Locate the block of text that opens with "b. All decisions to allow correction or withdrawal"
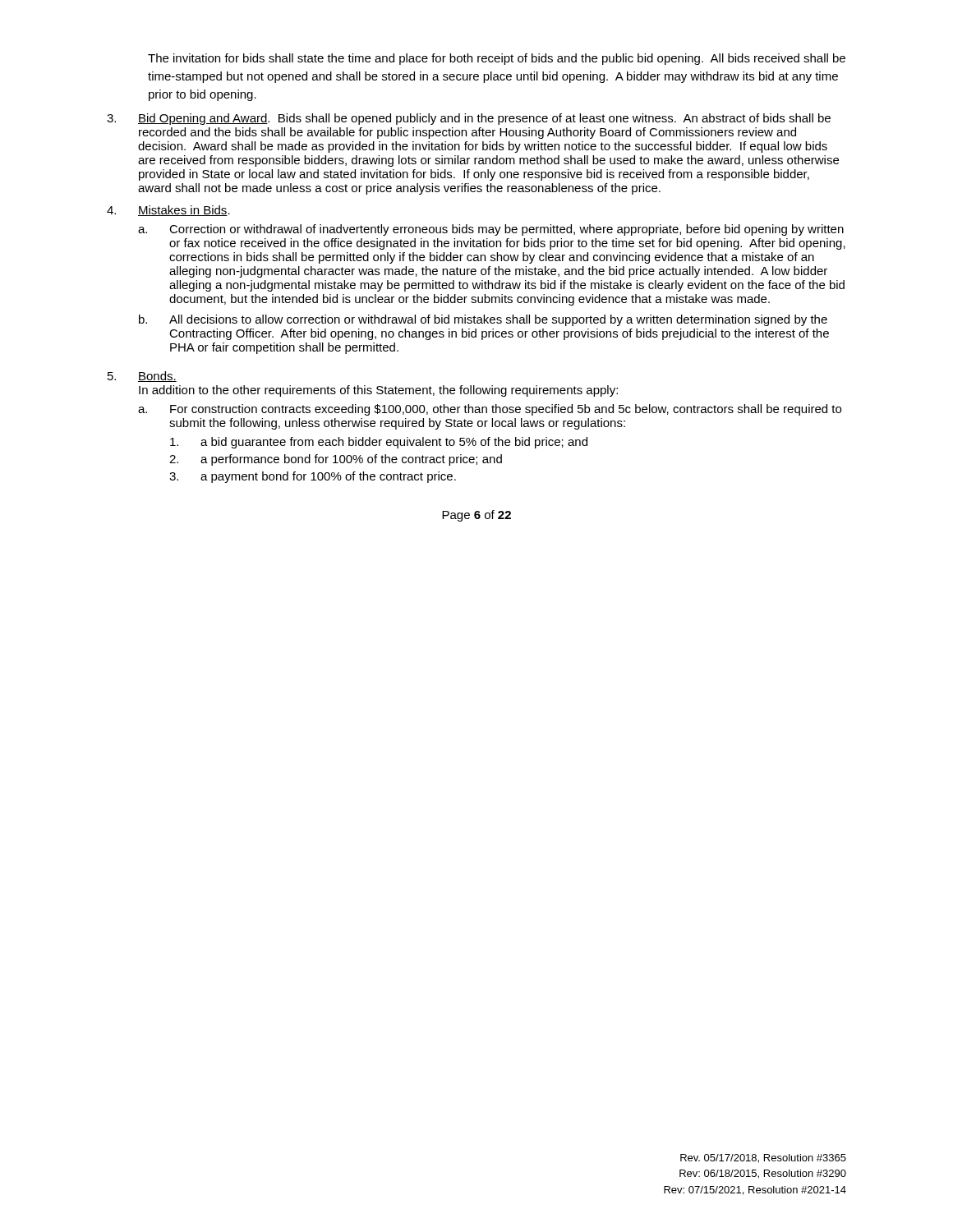Image resolution: width=953 pixels, height=1232 pixels. pyautogui.click(x=492, y=333)
